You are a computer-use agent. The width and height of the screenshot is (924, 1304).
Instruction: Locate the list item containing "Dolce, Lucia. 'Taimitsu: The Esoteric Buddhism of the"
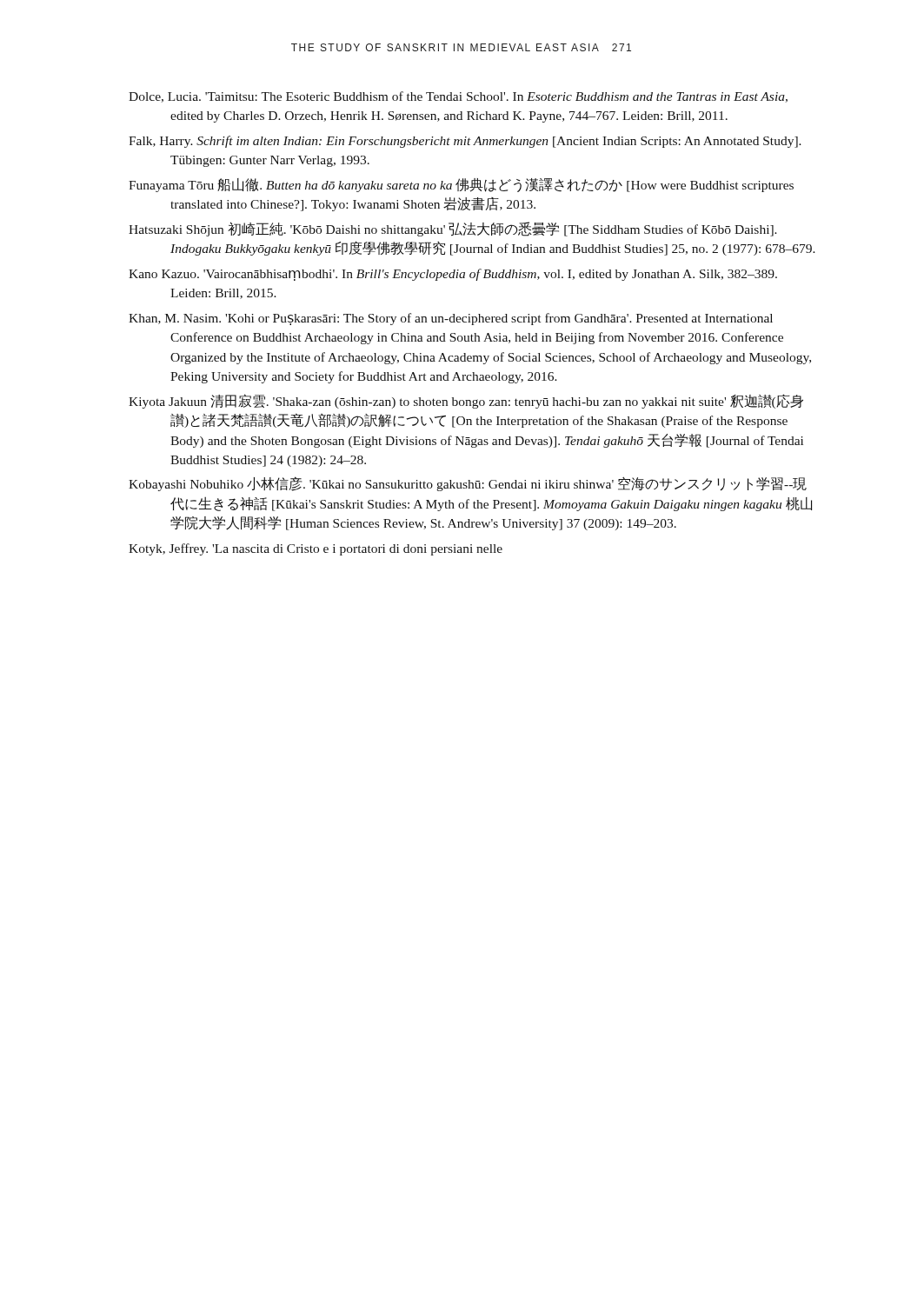458,106
